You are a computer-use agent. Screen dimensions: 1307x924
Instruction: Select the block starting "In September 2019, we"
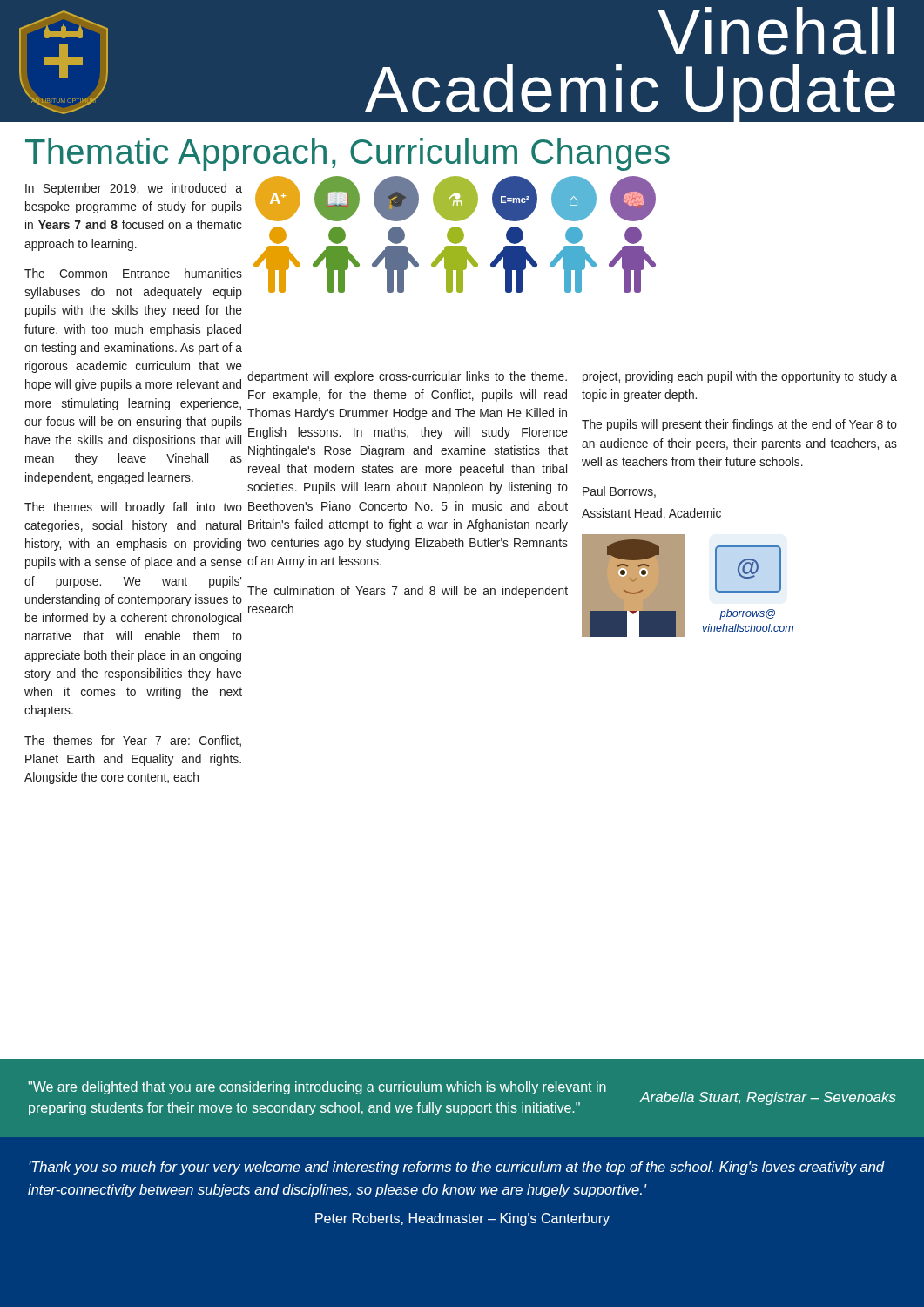(x=133, y=483)
